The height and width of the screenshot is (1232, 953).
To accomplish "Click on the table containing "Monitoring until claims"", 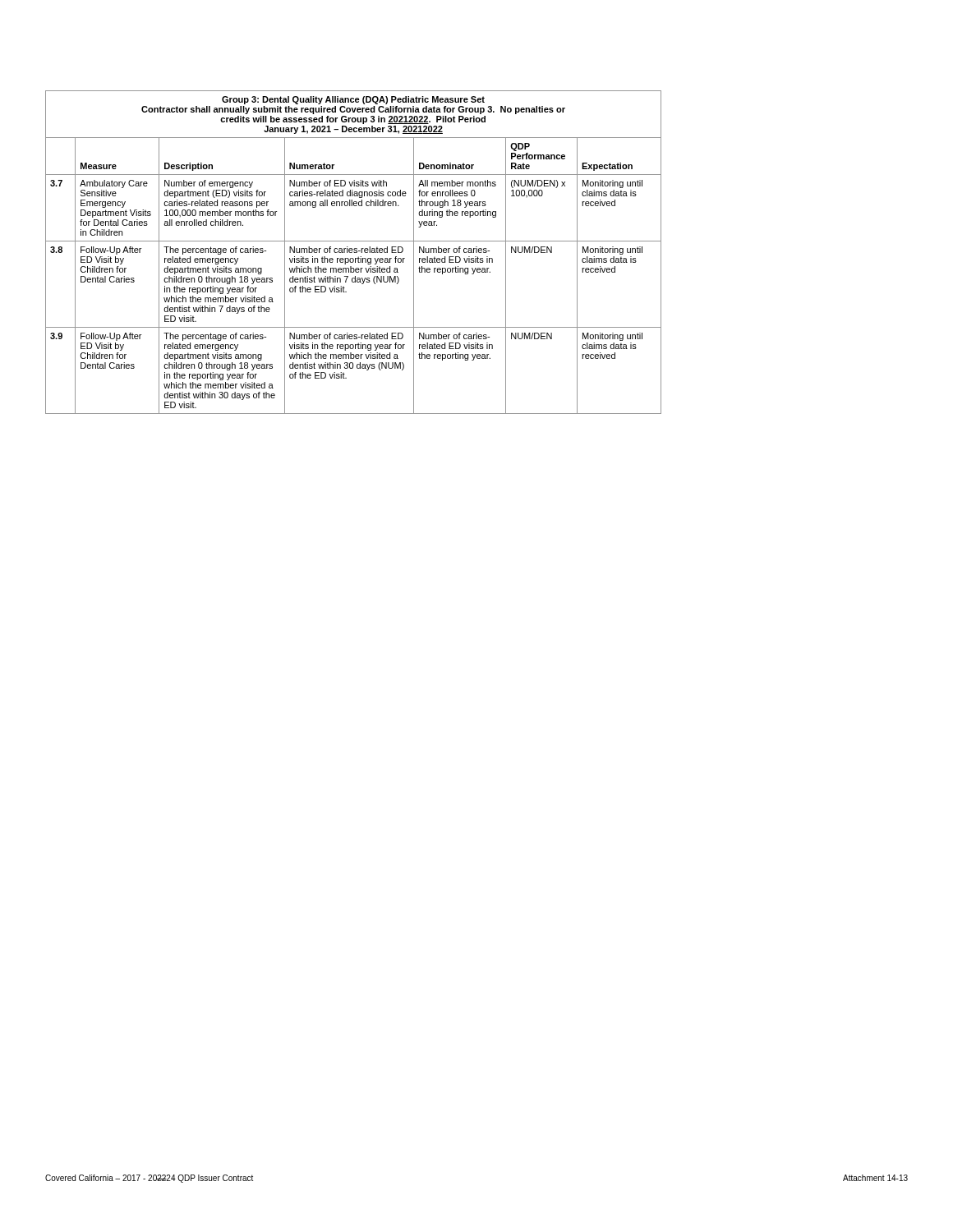I will 353,252.
